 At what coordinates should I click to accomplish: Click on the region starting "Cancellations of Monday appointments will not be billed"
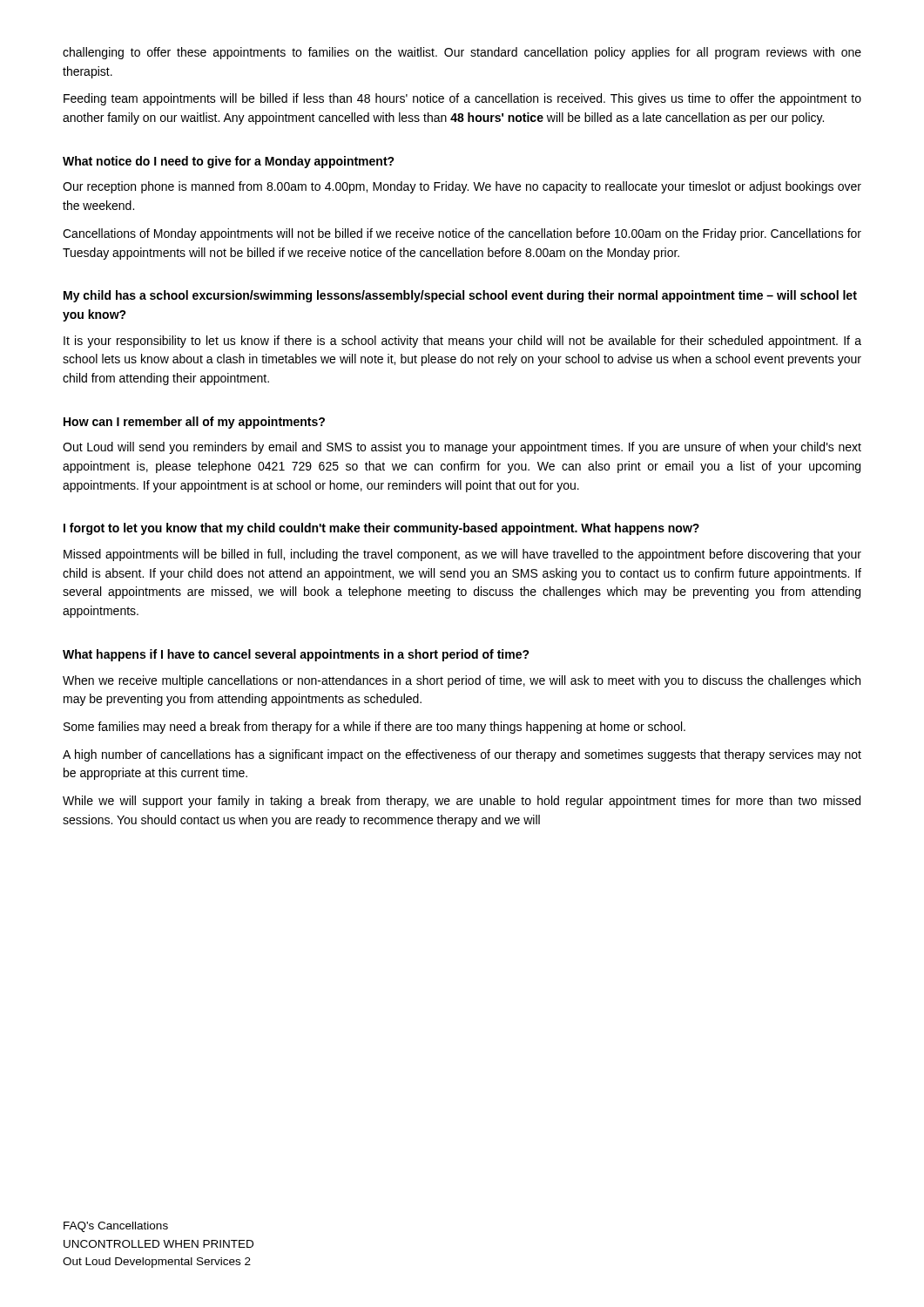(x=462, y=244)
